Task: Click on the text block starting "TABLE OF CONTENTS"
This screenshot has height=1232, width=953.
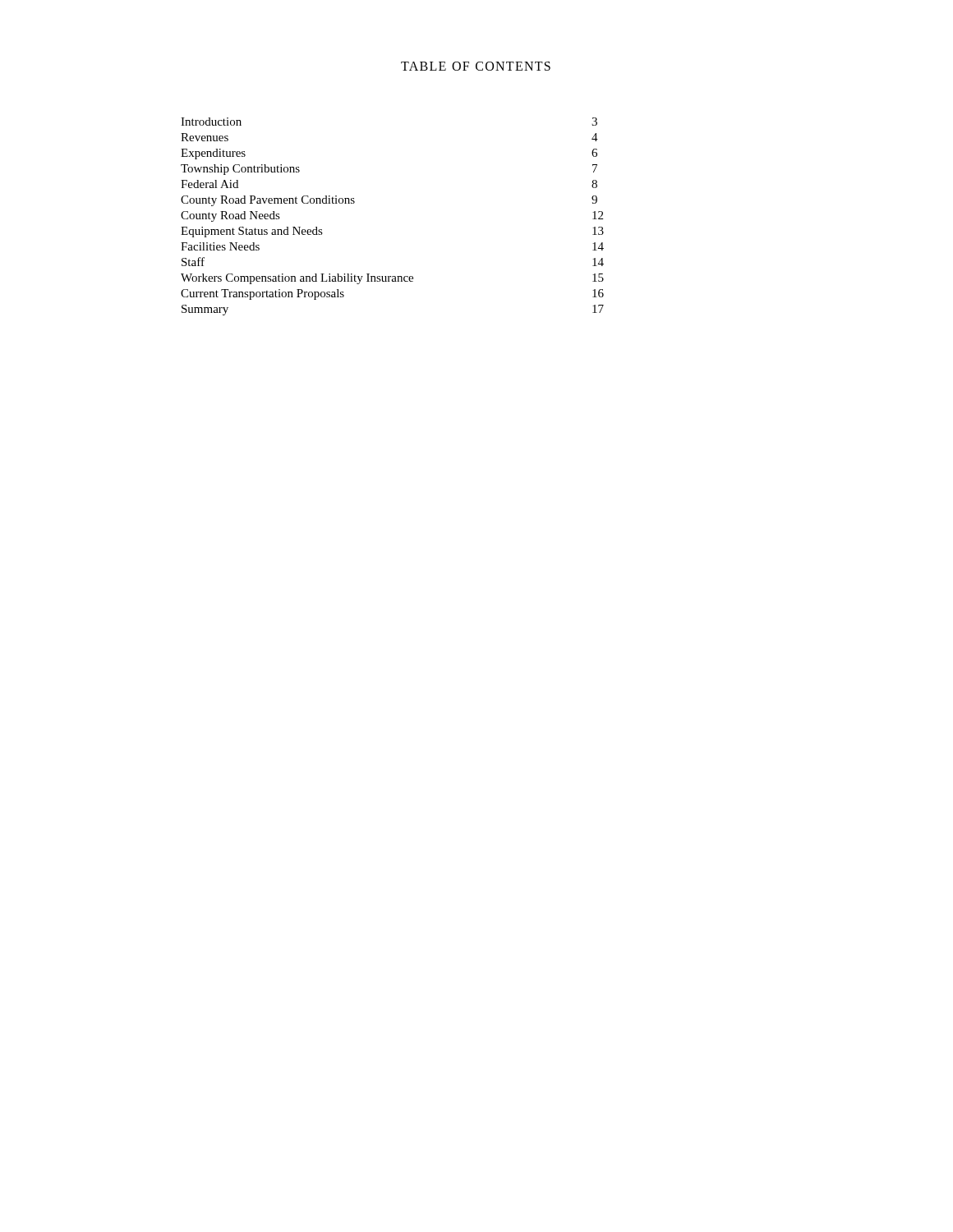Action: click(x=476, y=66)
